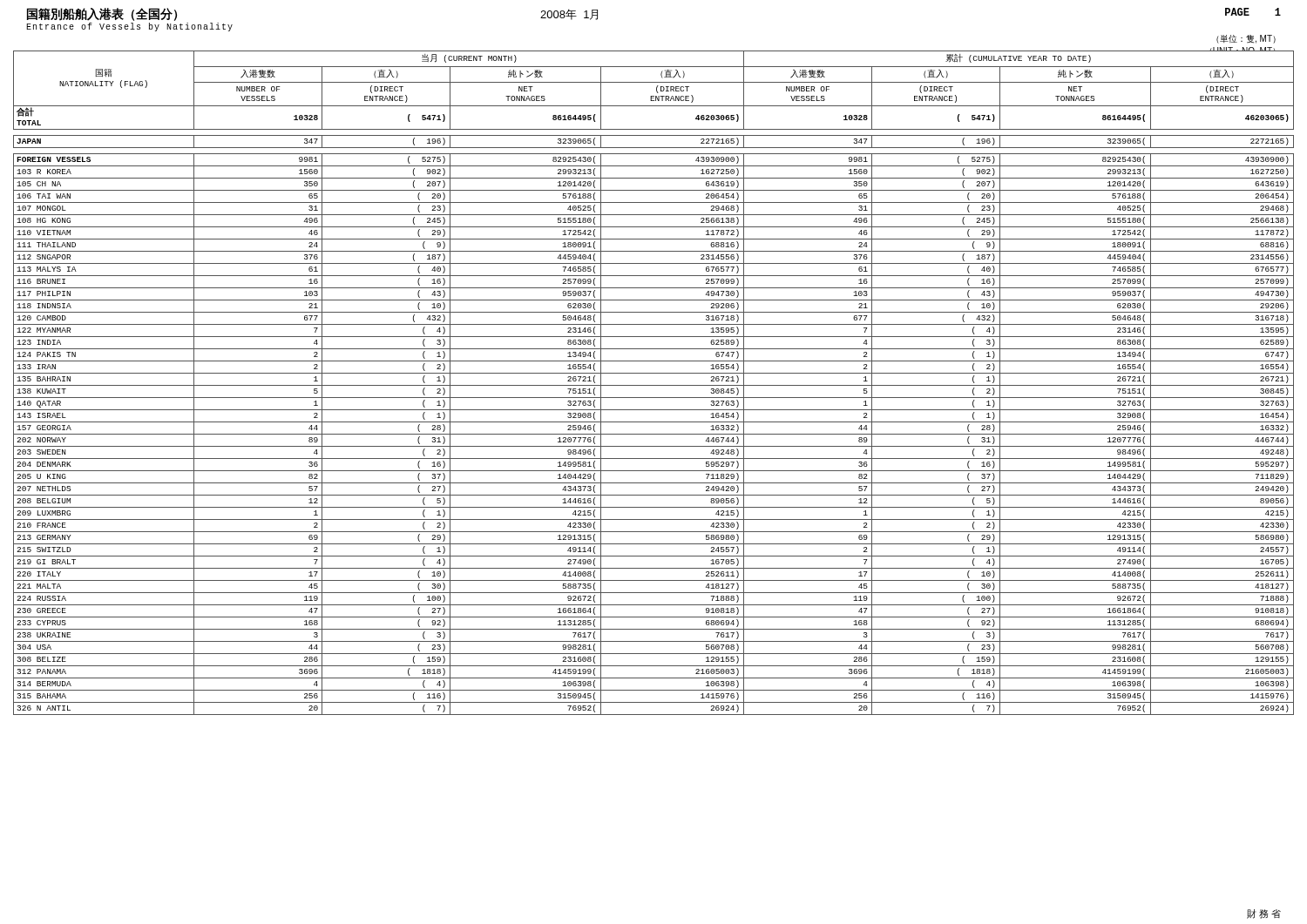Find the block on this page that starts "Entrance of Vessels"
Image resolution: width=1307 pixels, height=924 pixels.
pos(130,27)
